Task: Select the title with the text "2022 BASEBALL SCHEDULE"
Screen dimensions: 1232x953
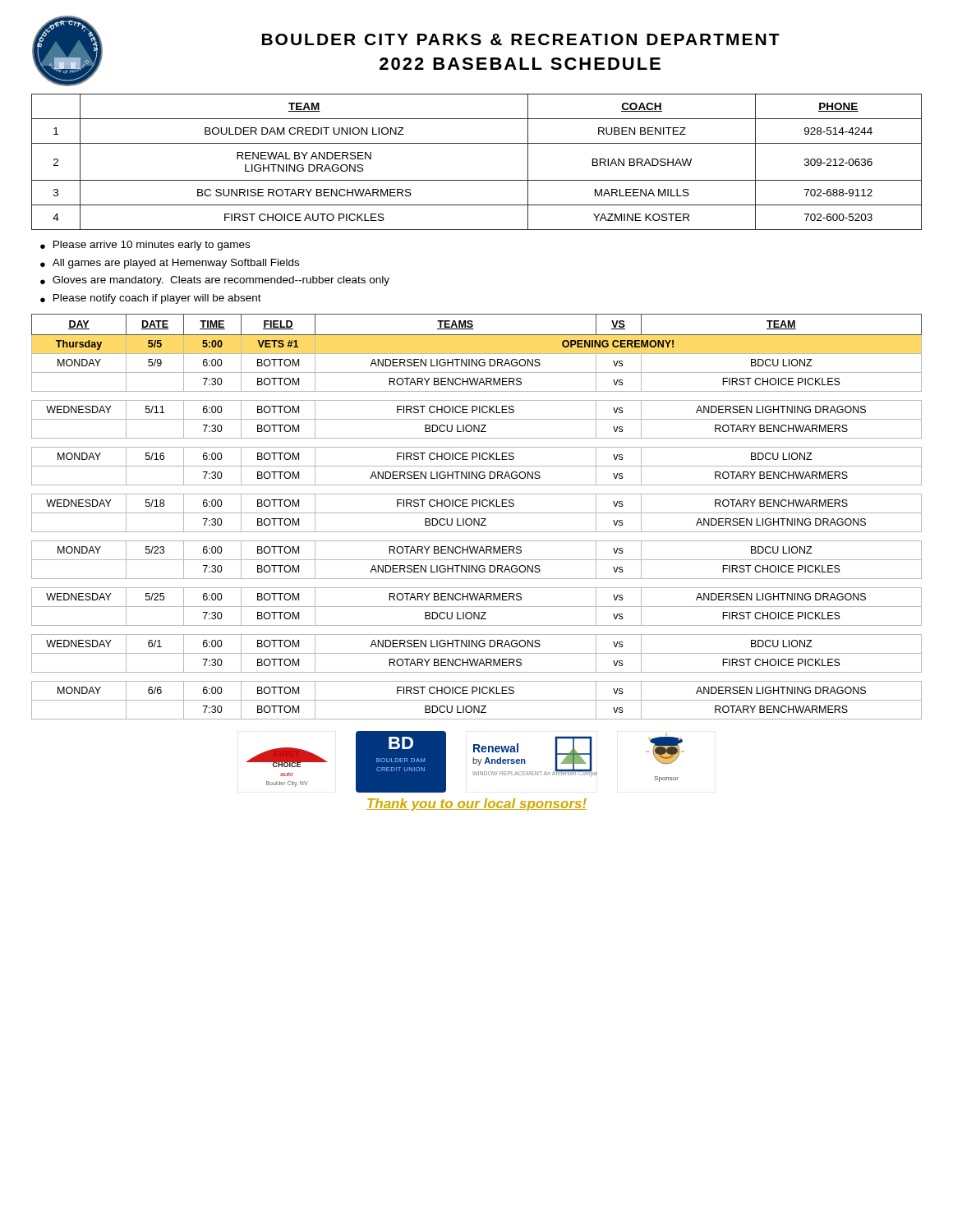Action: [x=521, y=63]
